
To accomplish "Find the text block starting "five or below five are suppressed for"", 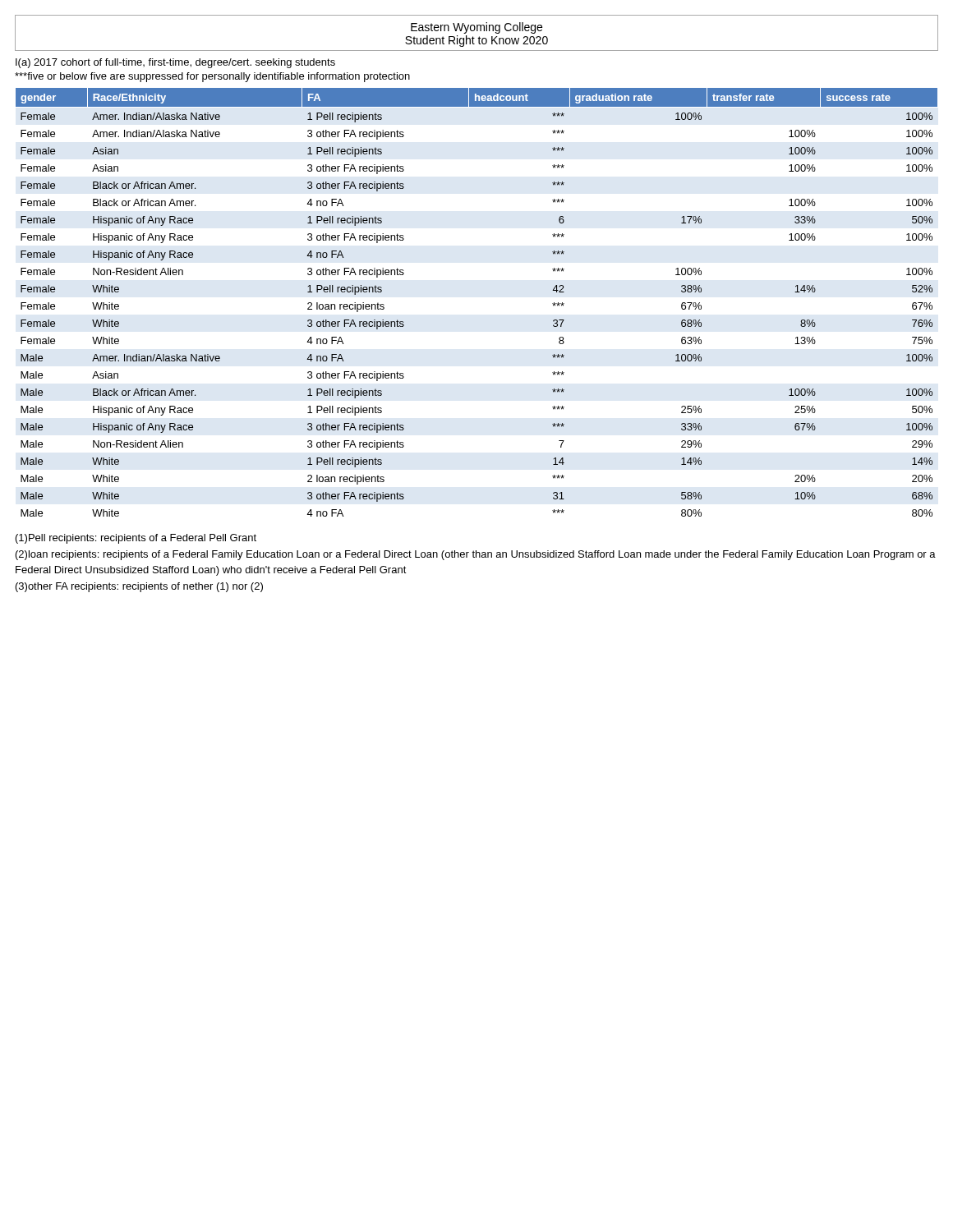I will (212, 76).
